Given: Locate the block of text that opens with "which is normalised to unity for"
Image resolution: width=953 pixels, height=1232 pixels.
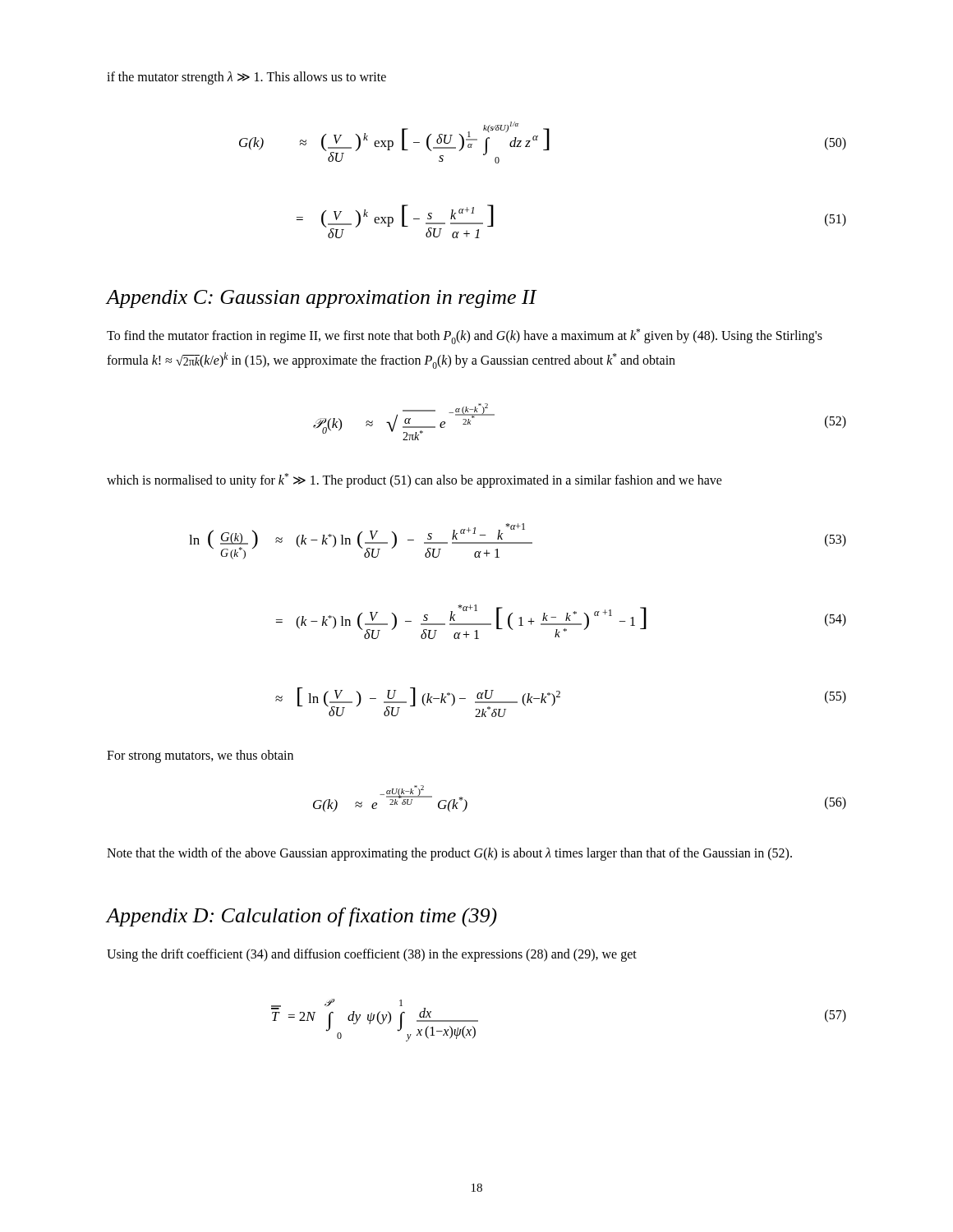Looking at the screenshot, I should (x=414, y=480).
